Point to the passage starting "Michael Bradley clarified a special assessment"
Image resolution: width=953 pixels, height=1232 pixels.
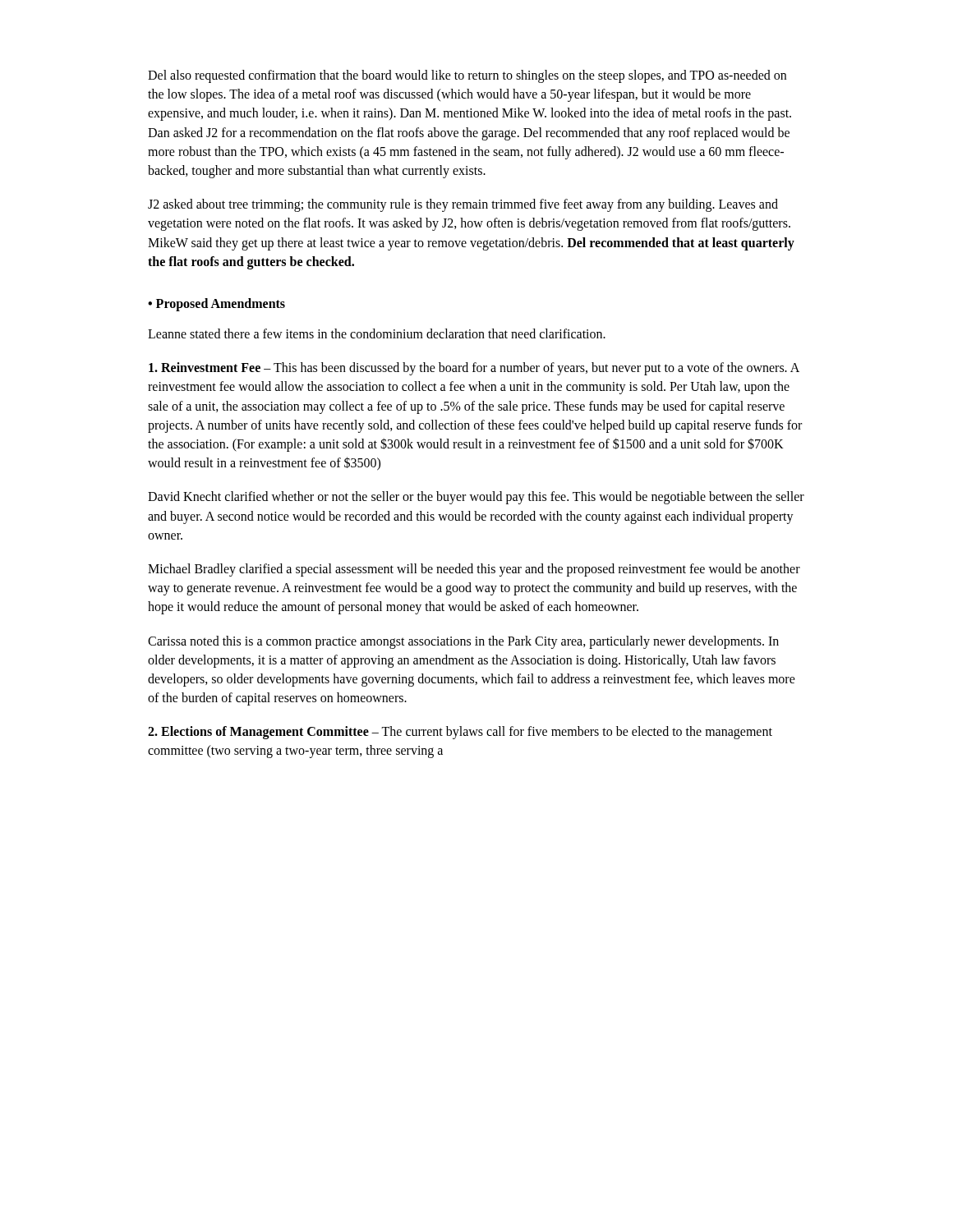coord(474,588)
